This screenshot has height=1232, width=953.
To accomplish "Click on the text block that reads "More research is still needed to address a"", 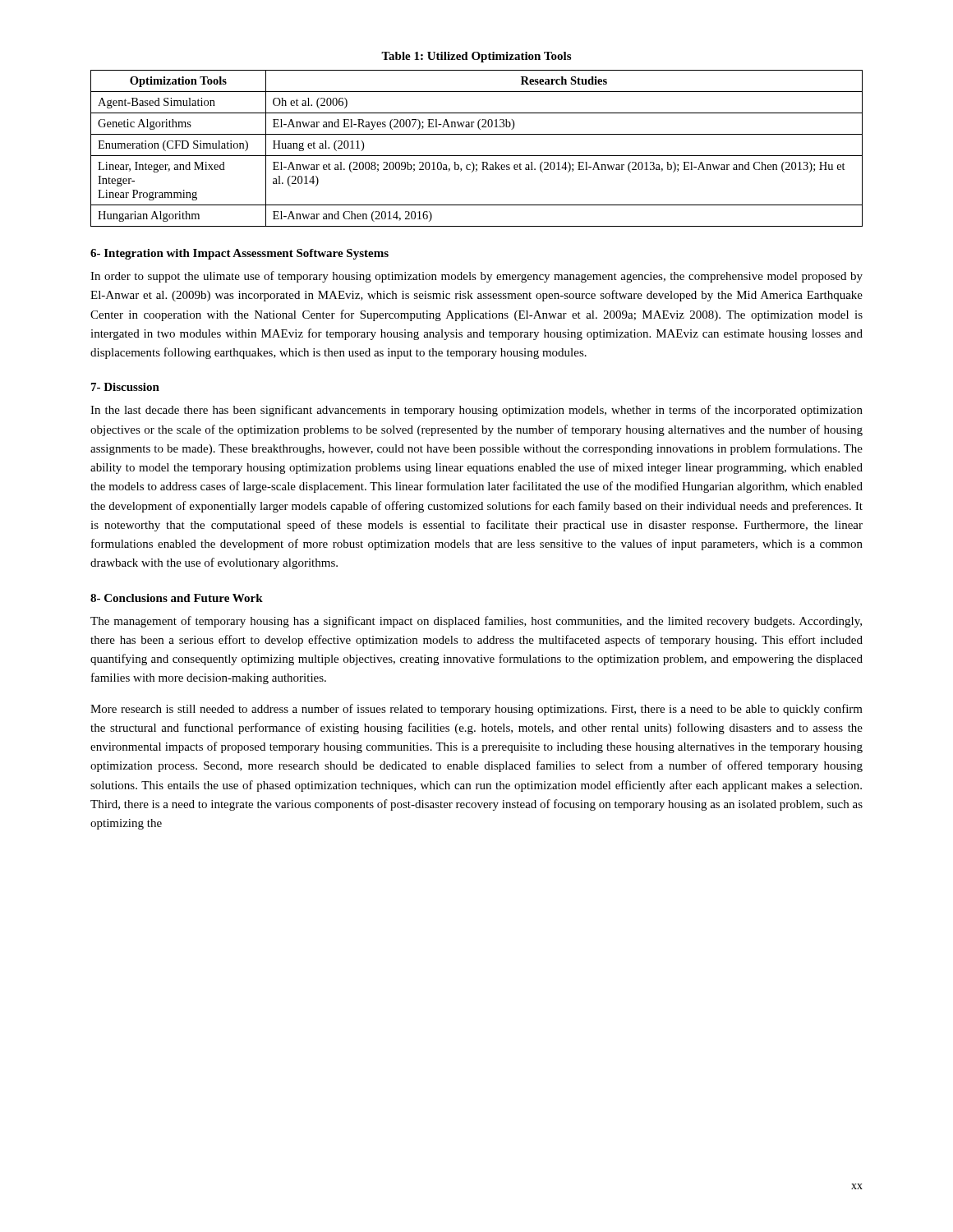I will click(476, 766).
